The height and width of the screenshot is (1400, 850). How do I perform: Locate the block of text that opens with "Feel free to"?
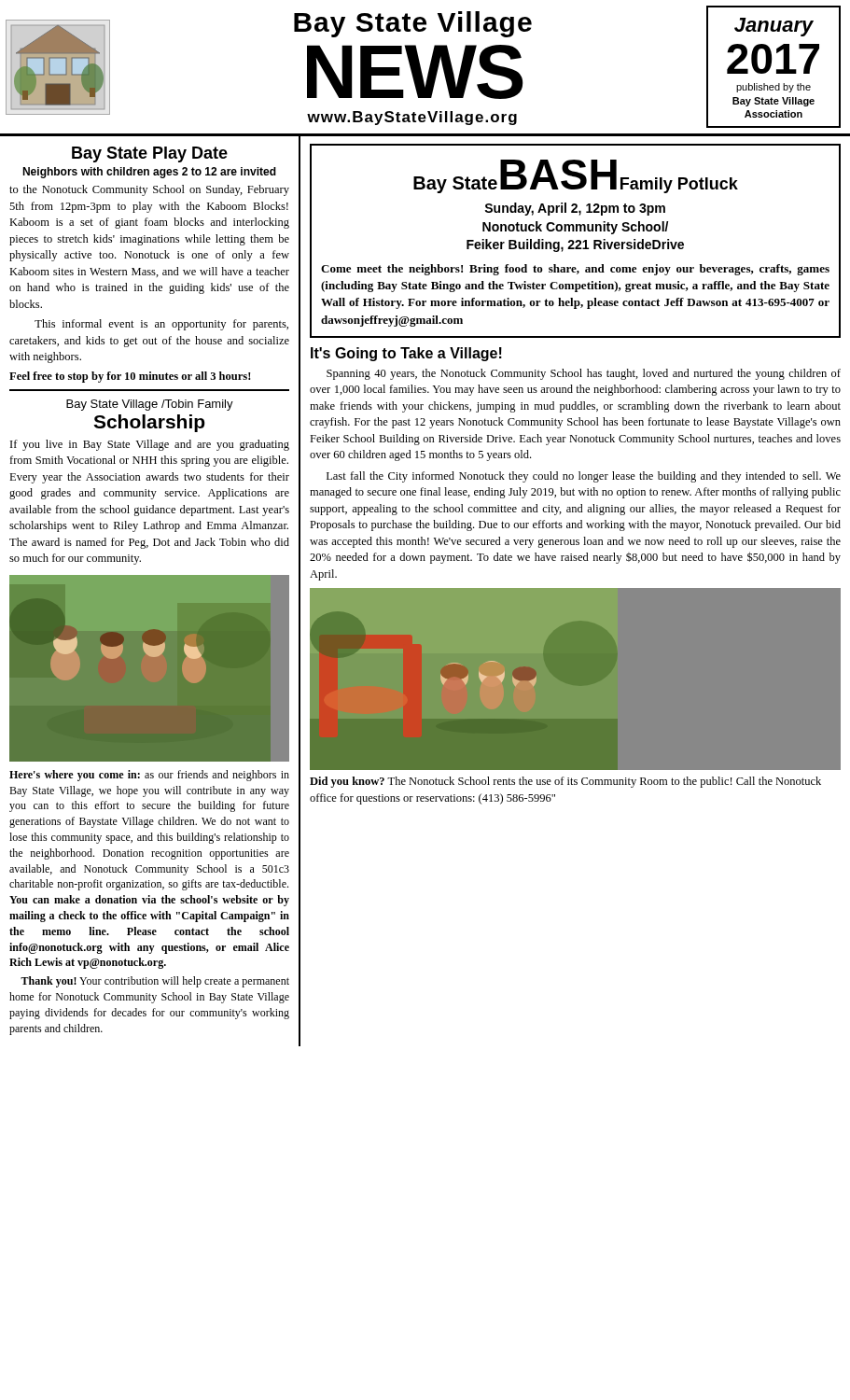130,376
